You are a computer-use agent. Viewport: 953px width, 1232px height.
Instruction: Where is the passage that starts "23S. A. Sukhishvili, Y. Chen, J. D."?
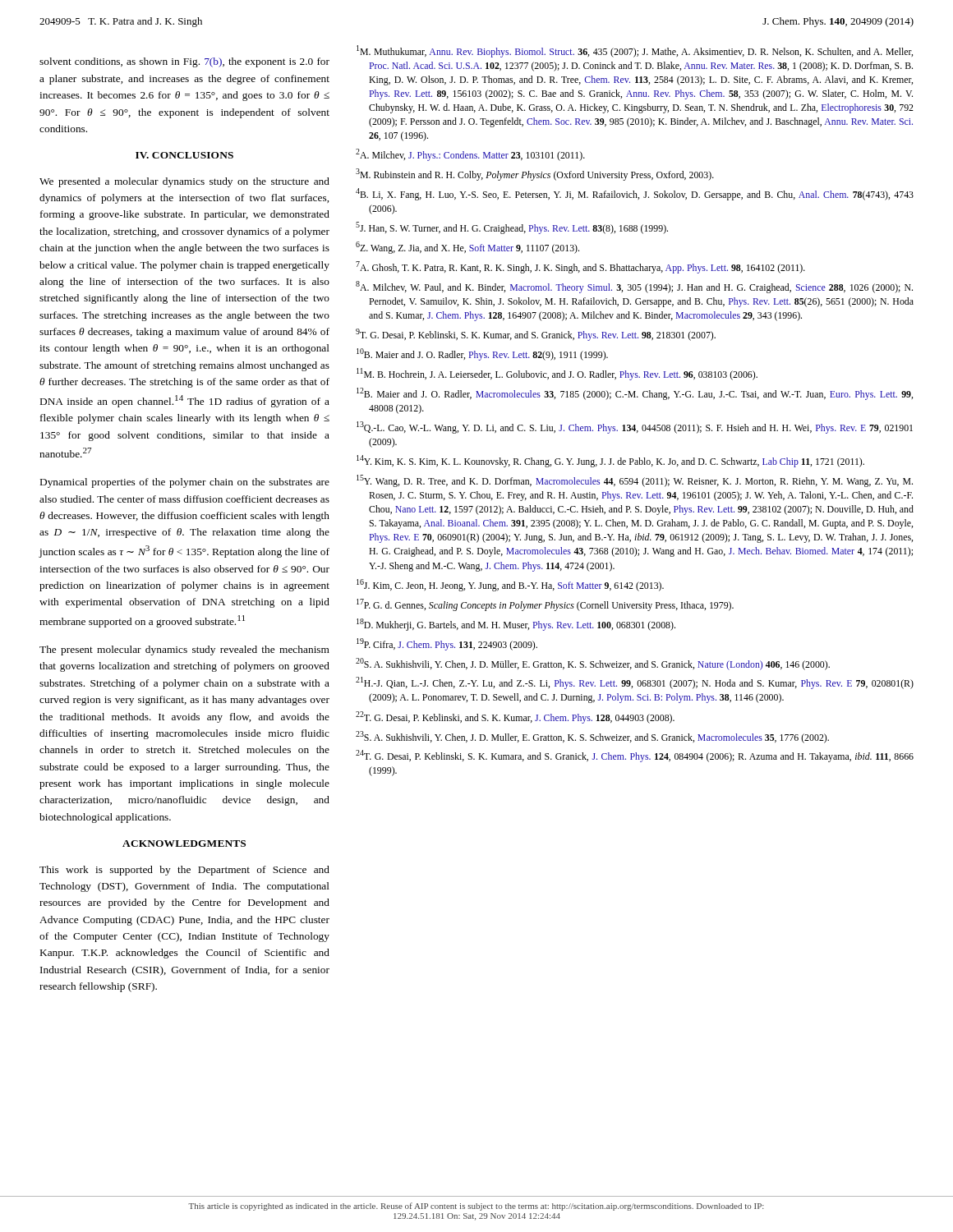[593, 736]
